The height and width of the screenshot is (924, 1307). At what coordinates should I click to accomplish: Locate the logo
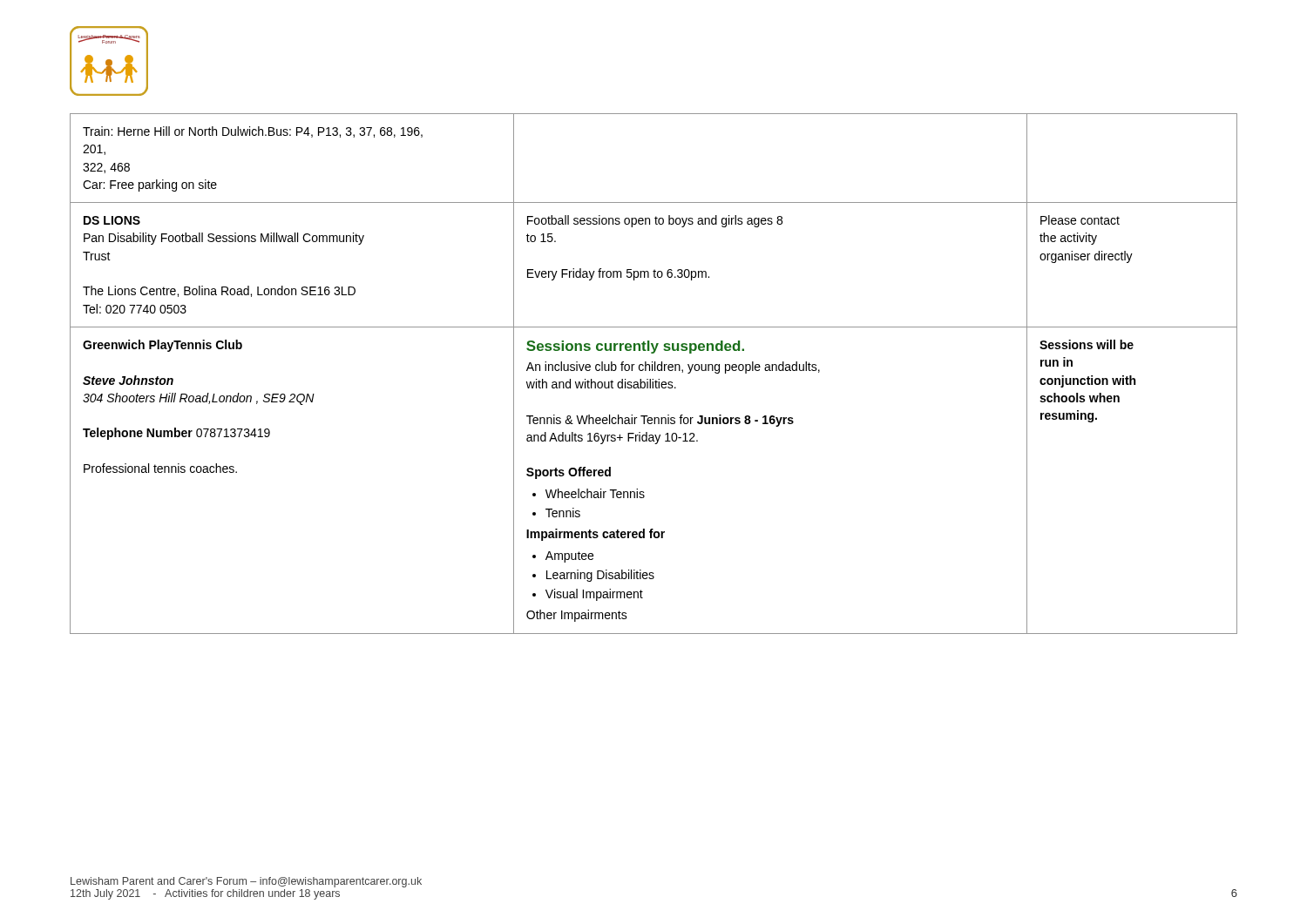[109, 62]
